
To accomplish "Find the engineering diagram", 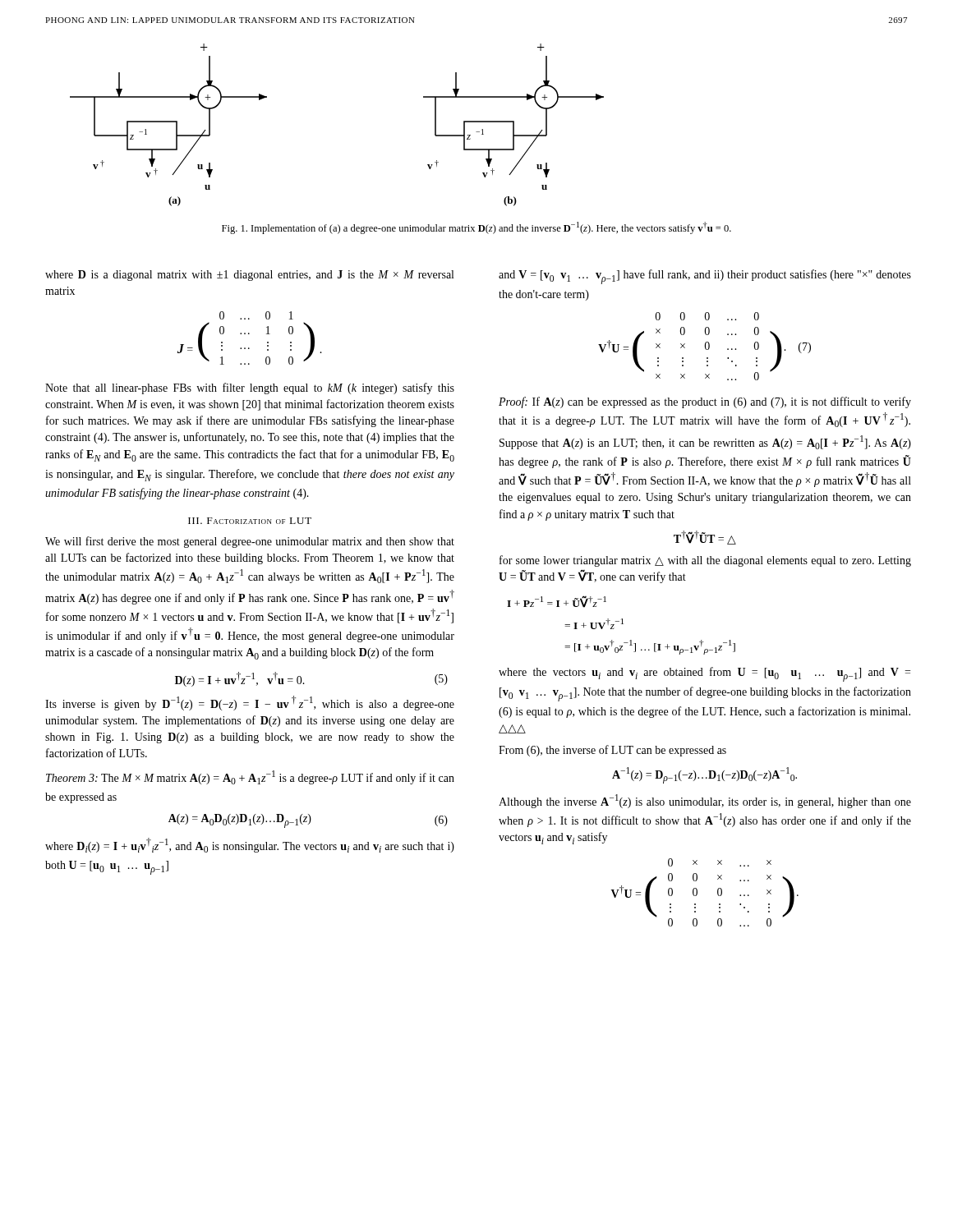I will click(476, 123).
